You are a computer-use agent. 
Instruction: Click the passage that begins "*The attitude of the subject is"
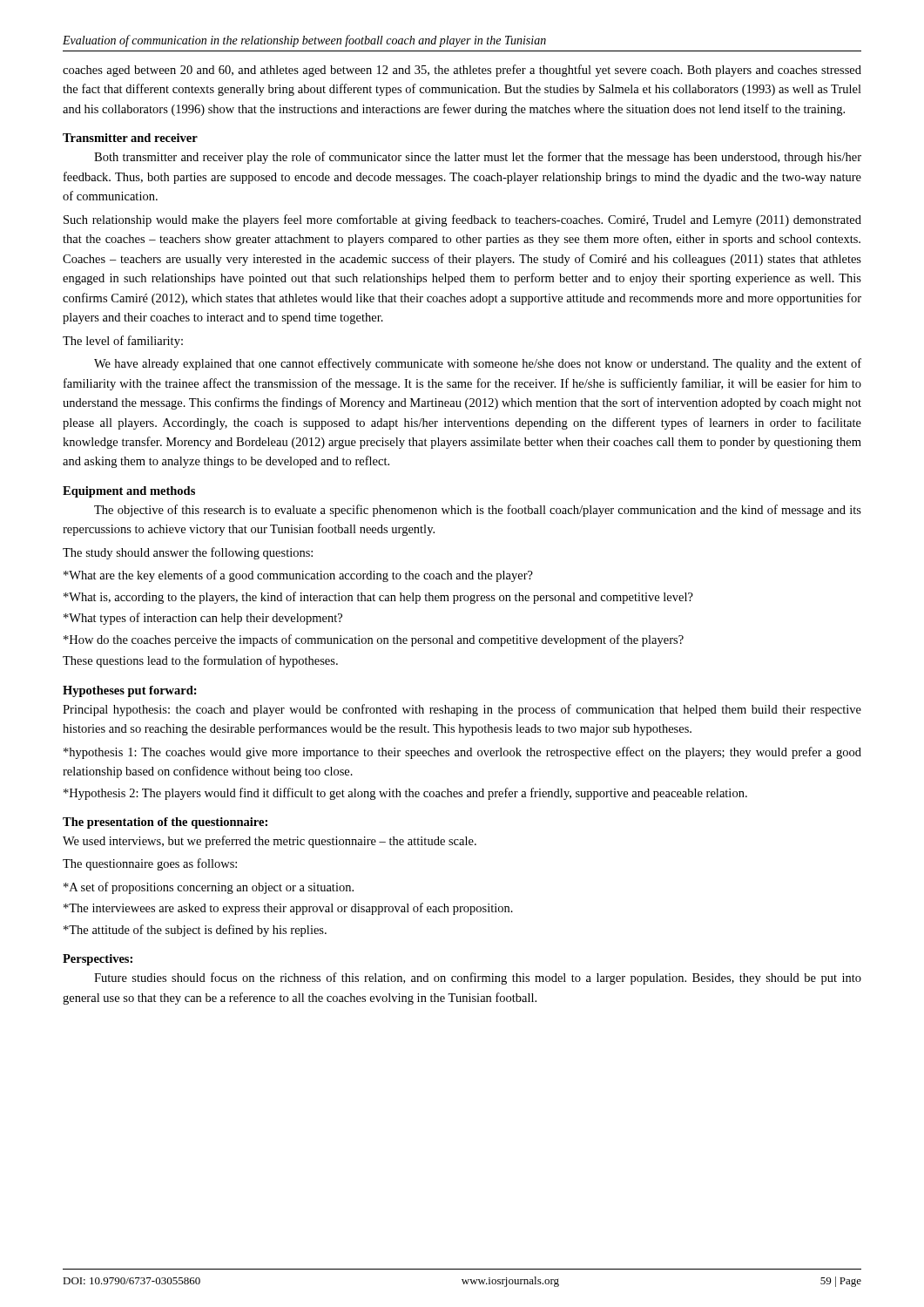coord(195,930)
